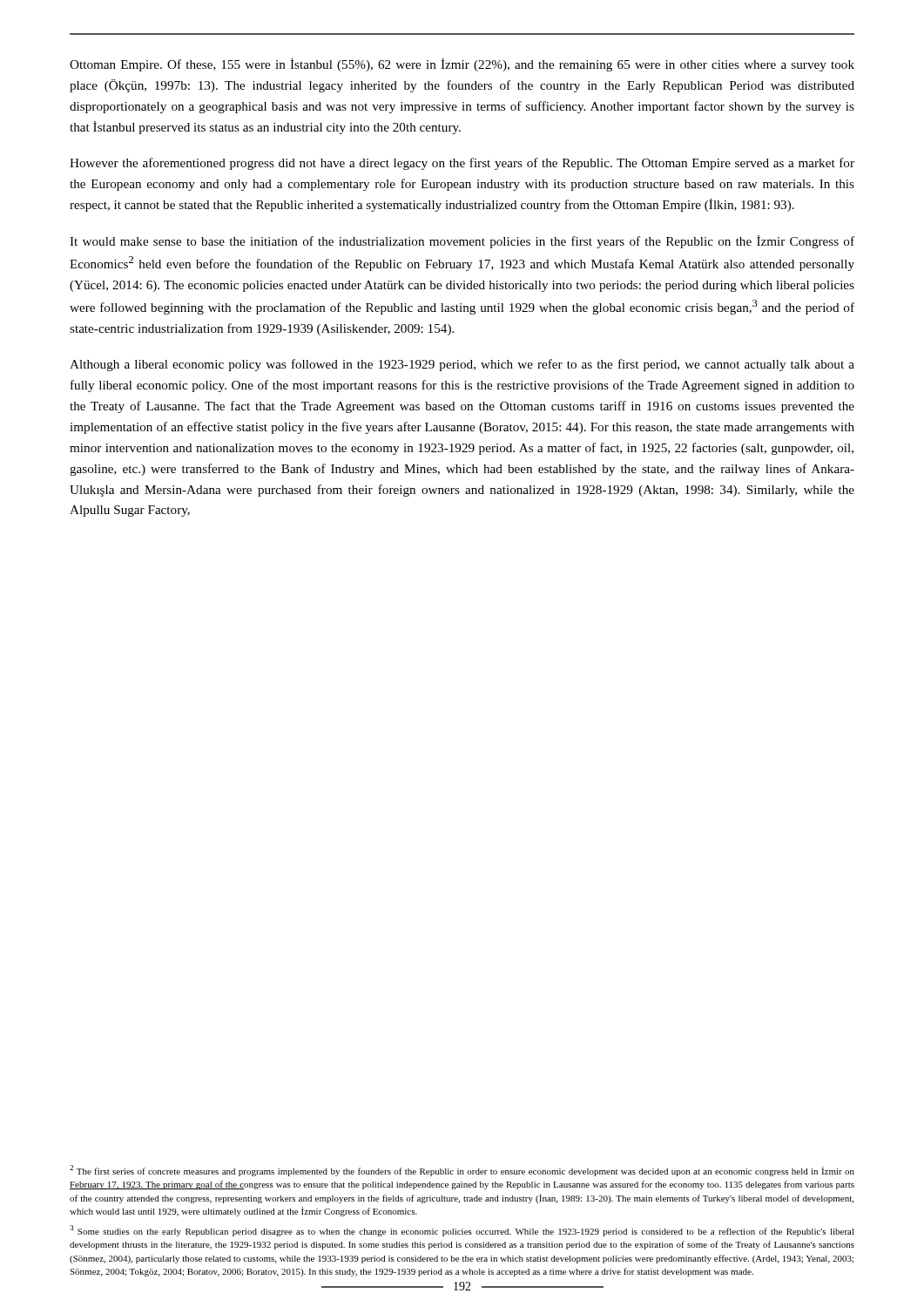Where is the passage that starts "2 The first"?
The image size is (924, 1307).
tap(462, 1190)
